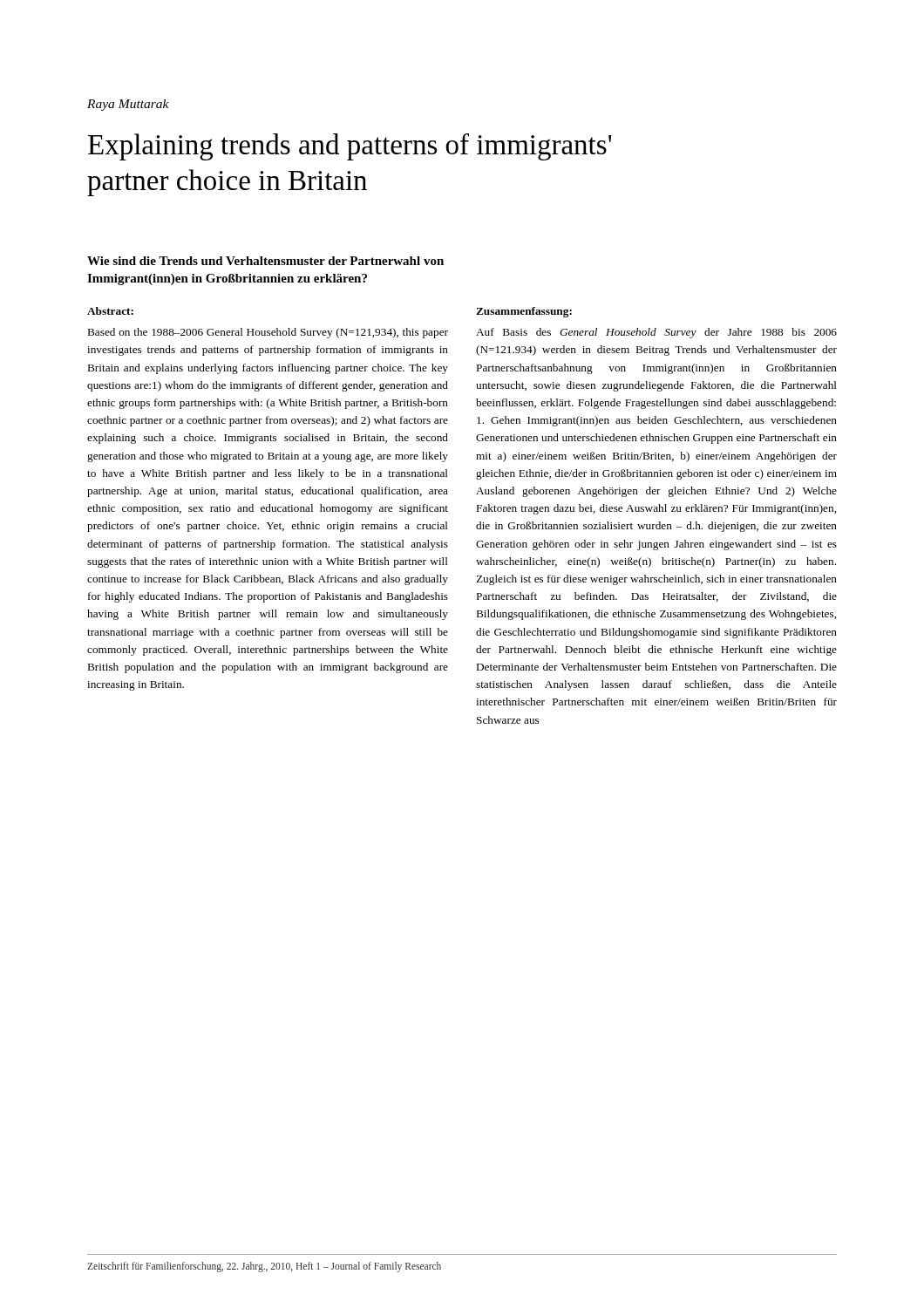Where is the section header that starts "Wie sind die Trends und Verhaltensmuster"?
The image size is (924, 1308).
pyautogui.click(x=266, y=269)
